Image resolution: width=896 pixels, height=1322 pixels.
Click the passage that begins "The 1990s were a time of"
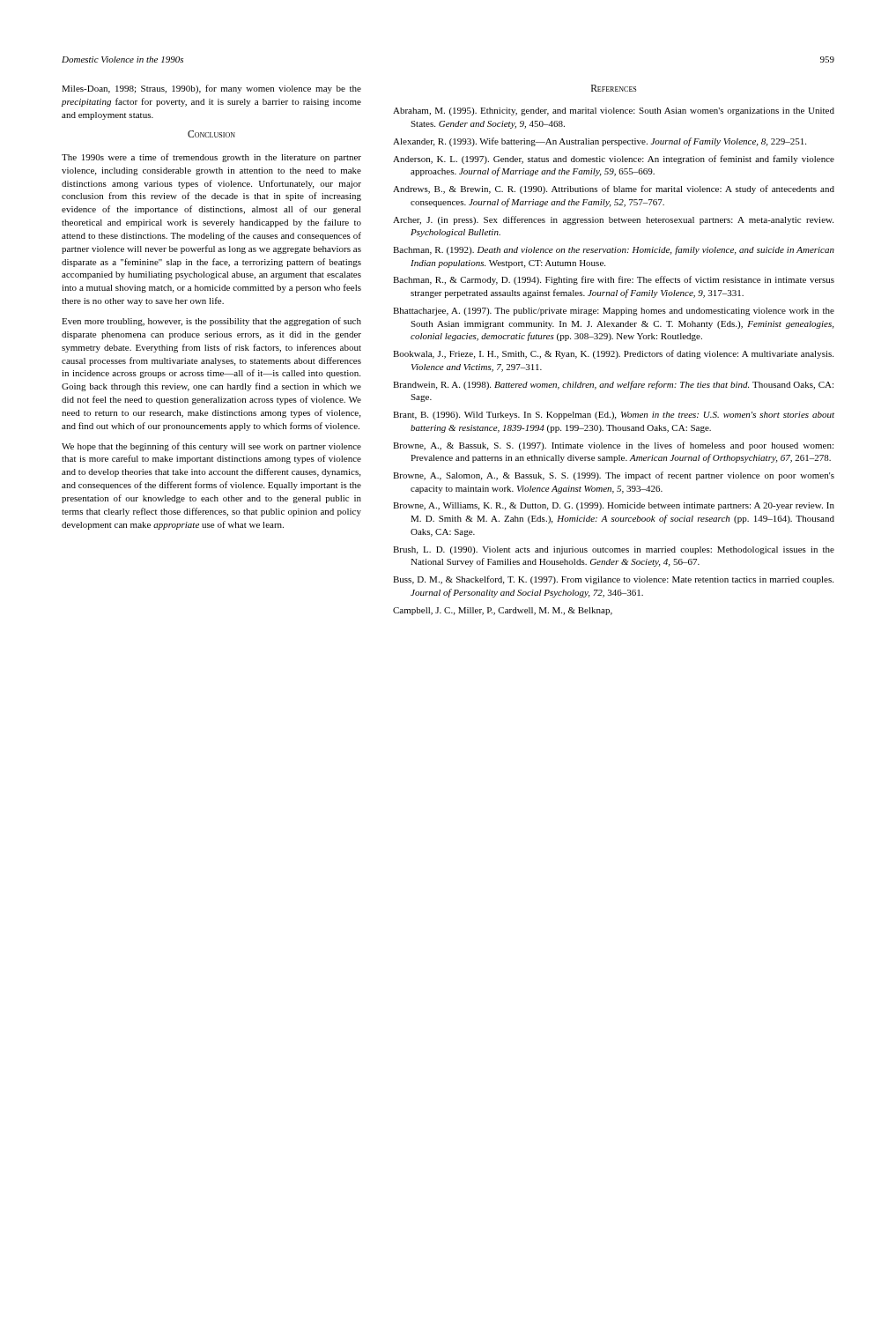[211, 229]
